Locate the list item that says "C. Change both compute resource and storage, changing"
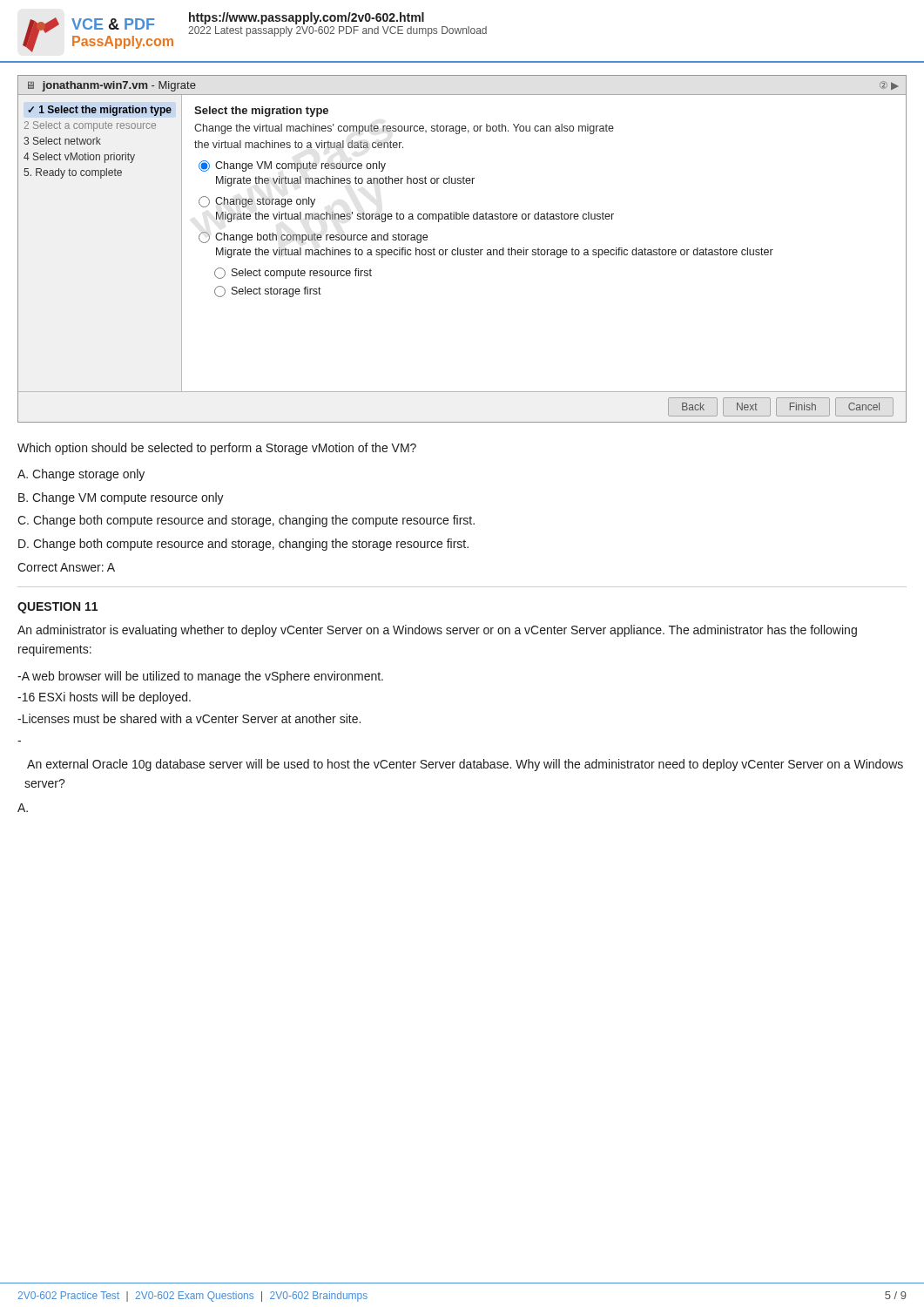Viewport: 924px width, 1307px height. 247,520
